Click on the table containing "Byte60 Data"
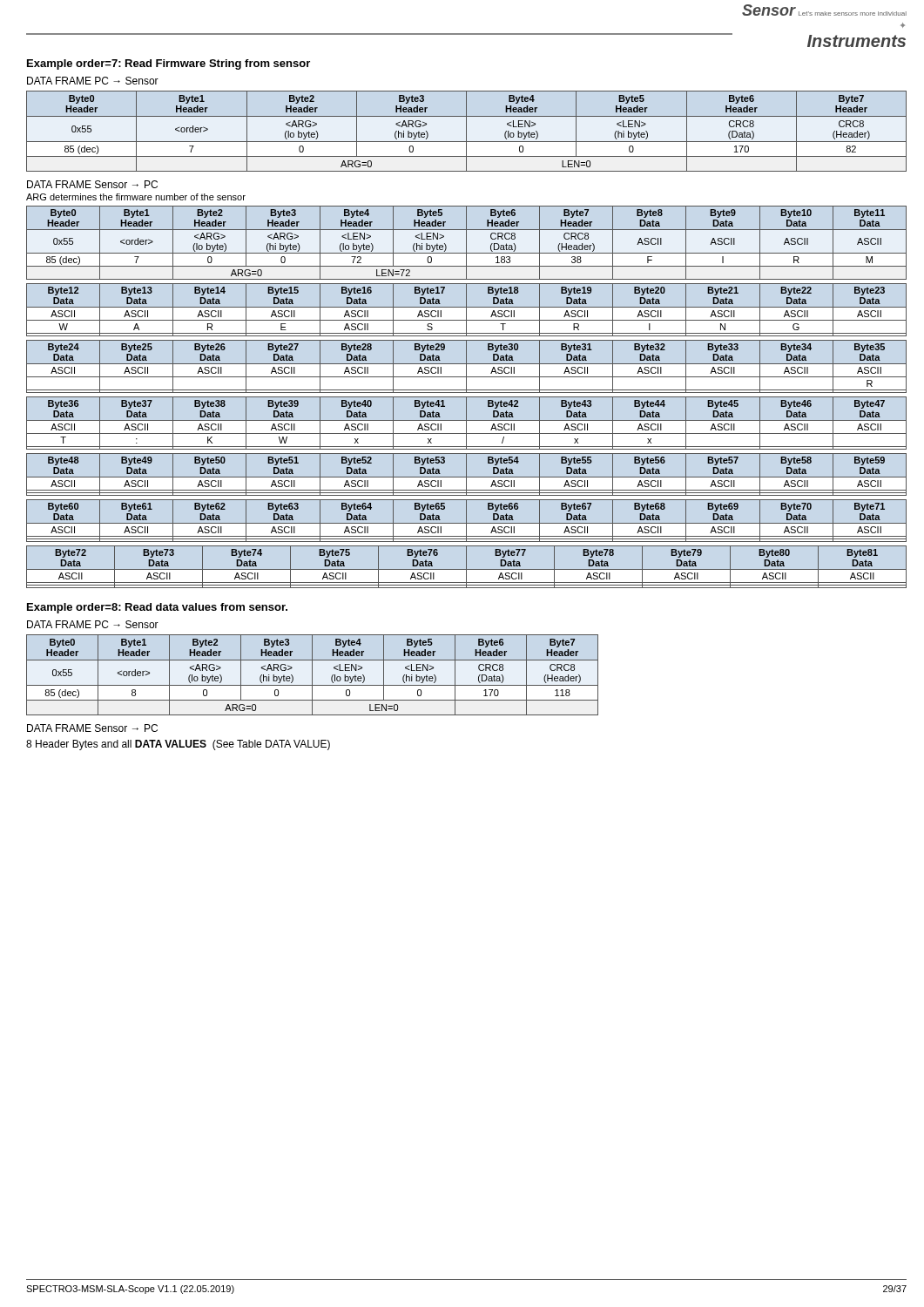The width and height of the screenshot is (924, 1307). point(466,521)
